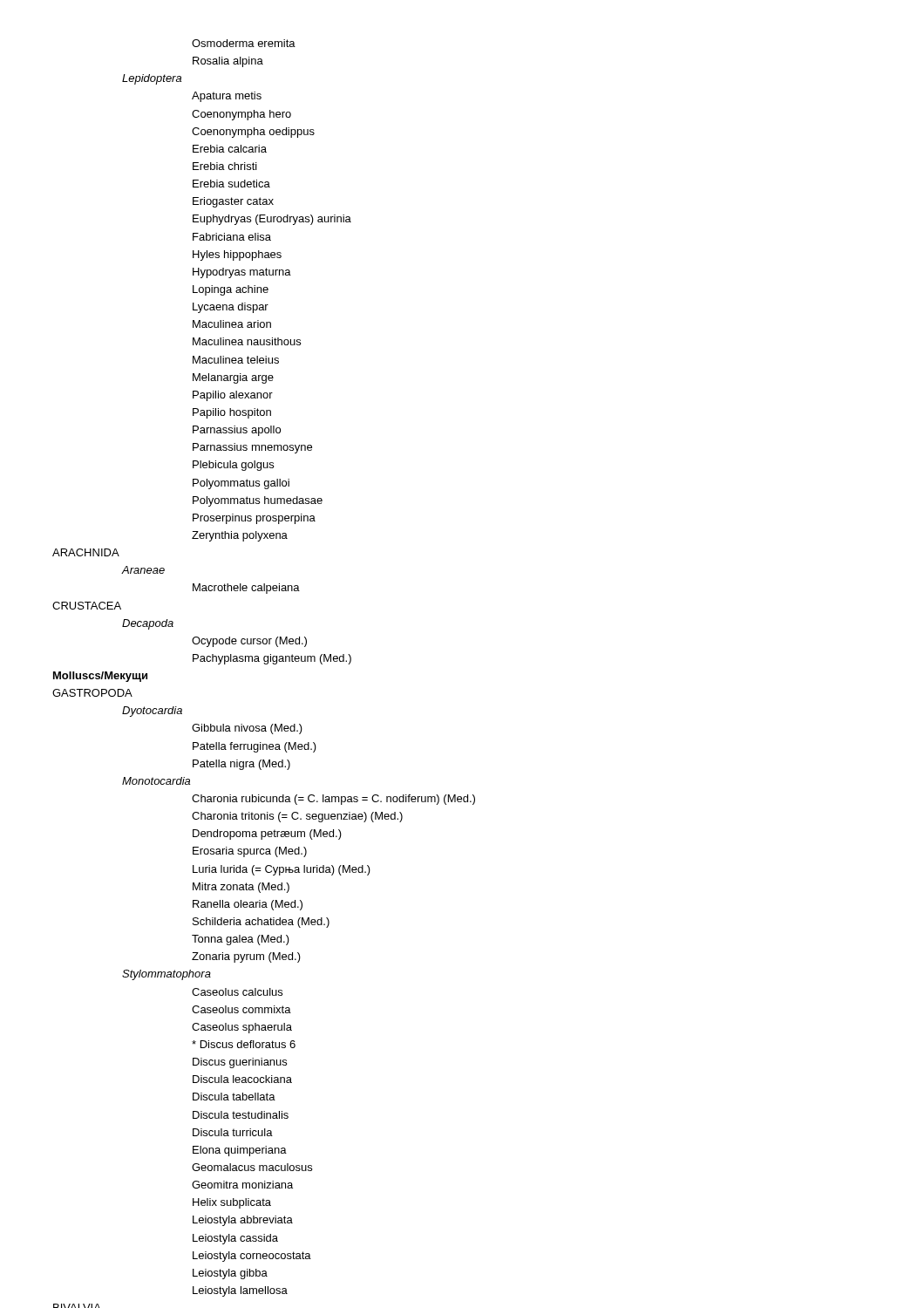This screenshot has width=924, height=1308.
Task: Locate the text "Pachyplasma giganteum (Med.)"
Action: coord(272,658)
